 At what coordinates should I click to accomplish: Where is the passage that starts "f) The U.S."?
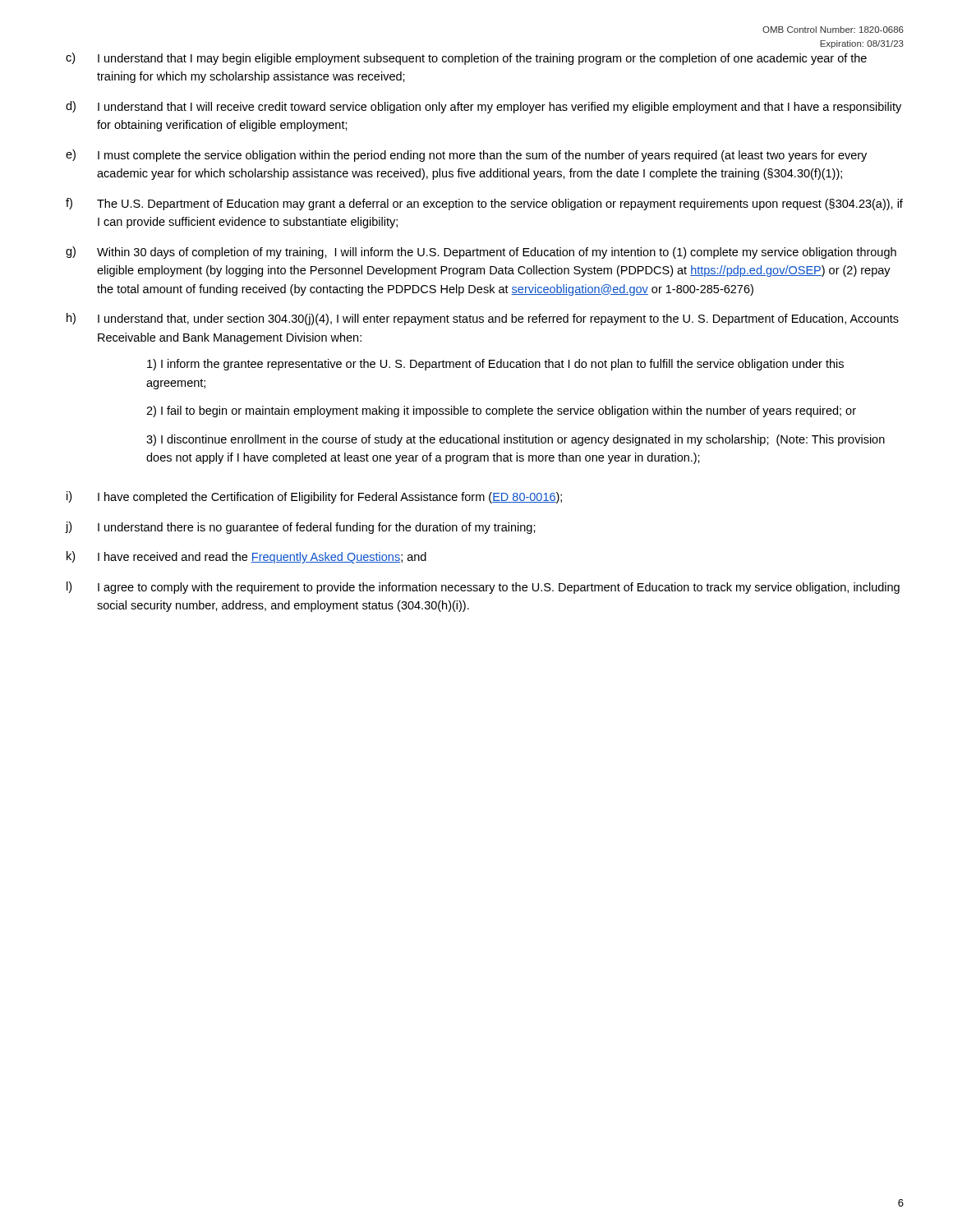click(x=485, y=213)
